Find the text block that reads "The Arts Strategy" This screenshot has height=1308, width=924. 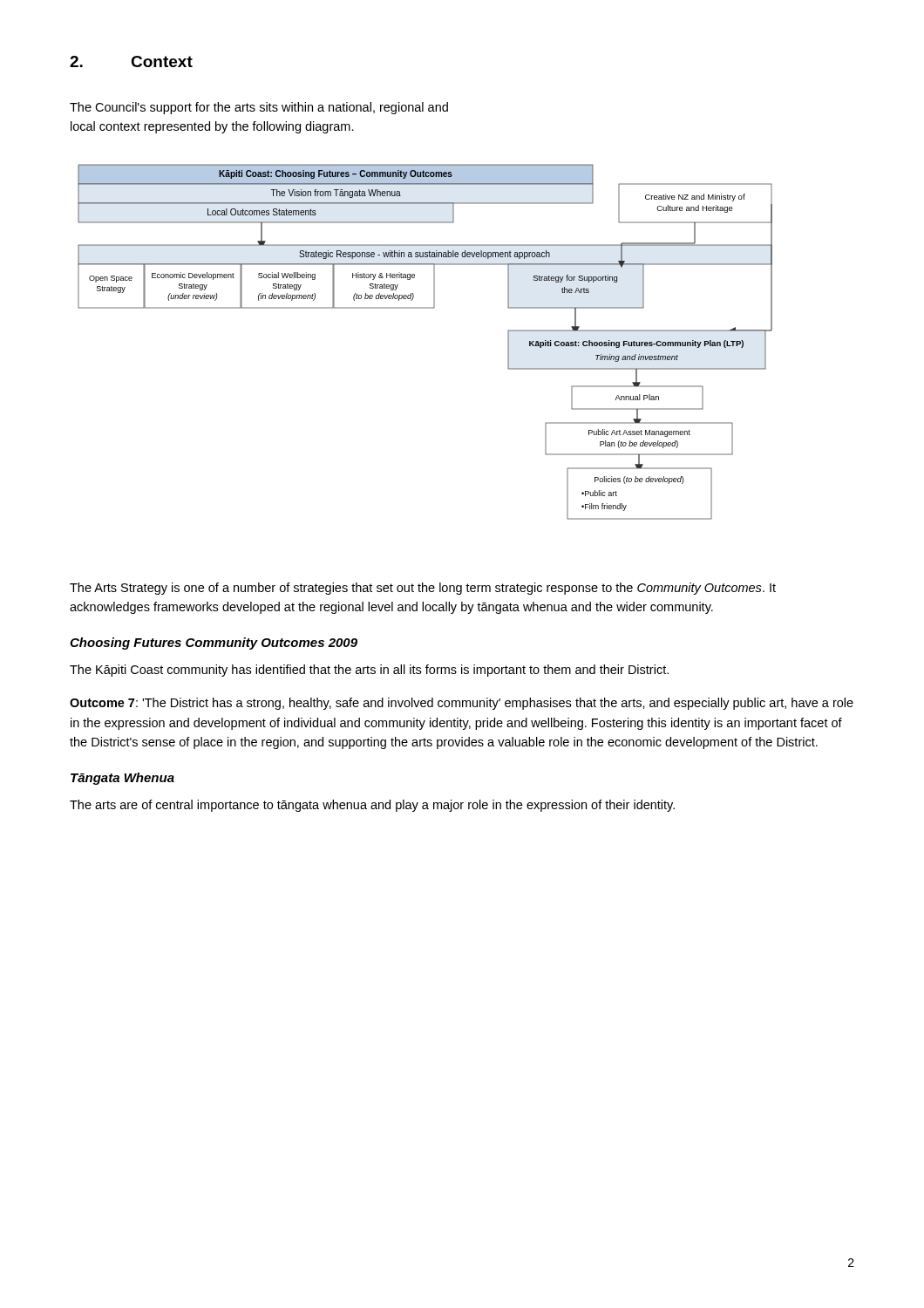click(423, 597)
